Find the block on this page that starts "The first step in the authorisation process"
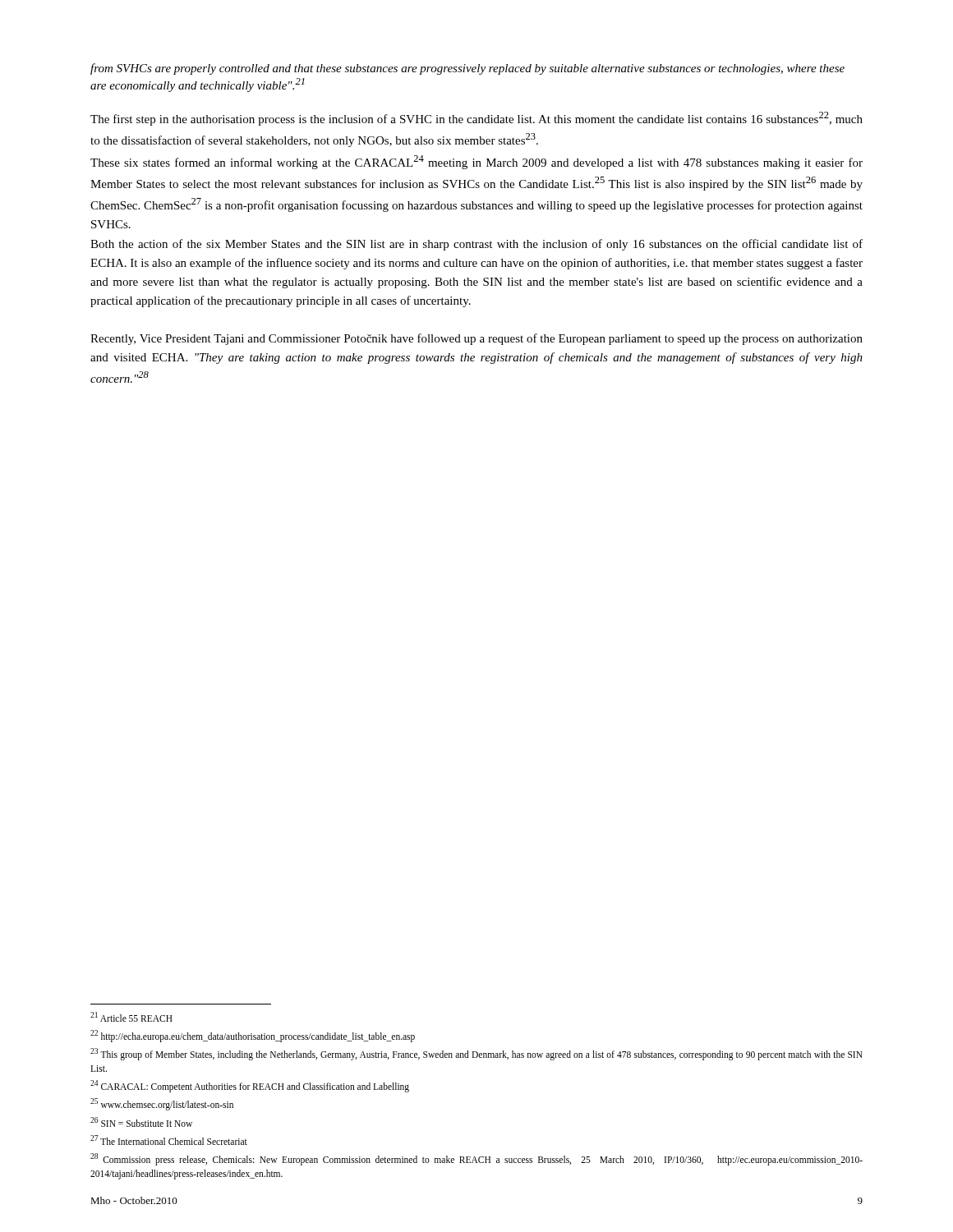953x1232 pixels. [476, 209]
